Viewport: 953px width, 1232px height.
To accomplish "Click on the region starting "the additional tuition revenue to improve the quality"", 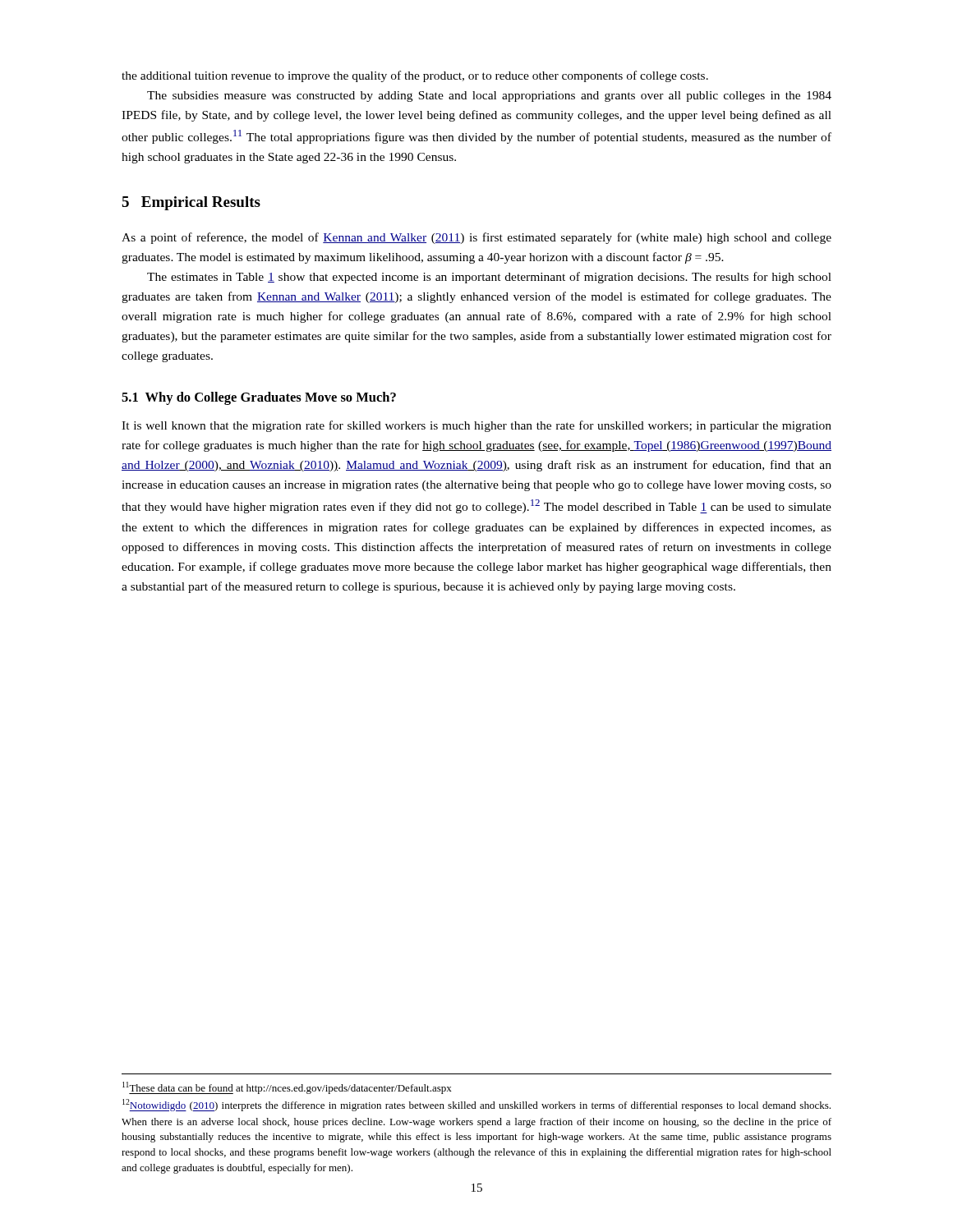I will [476, 116].
